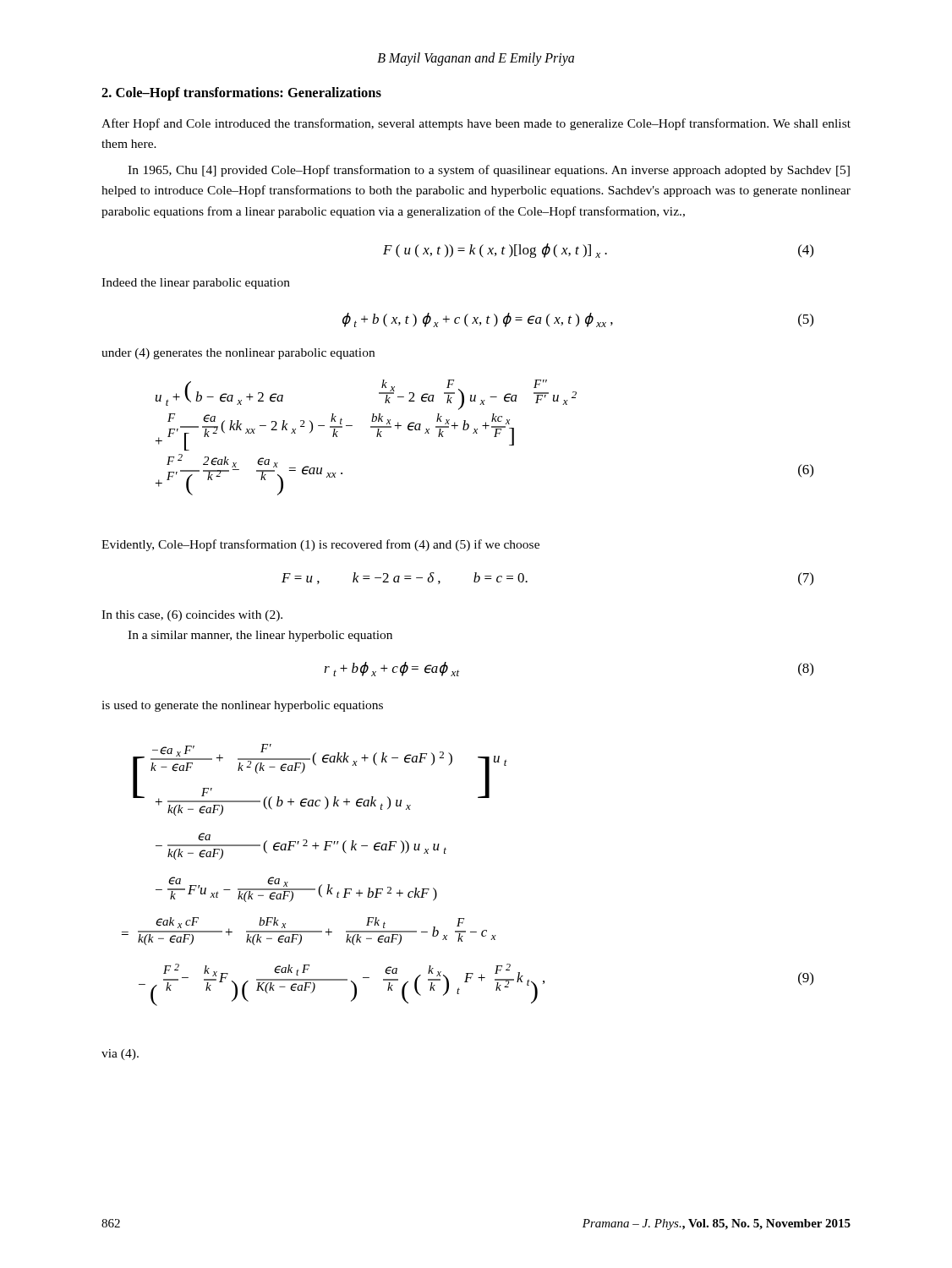This screenshot has height=1268, width=952.
Task: Select the text with the text "via (4)."
Action: 120,1055
